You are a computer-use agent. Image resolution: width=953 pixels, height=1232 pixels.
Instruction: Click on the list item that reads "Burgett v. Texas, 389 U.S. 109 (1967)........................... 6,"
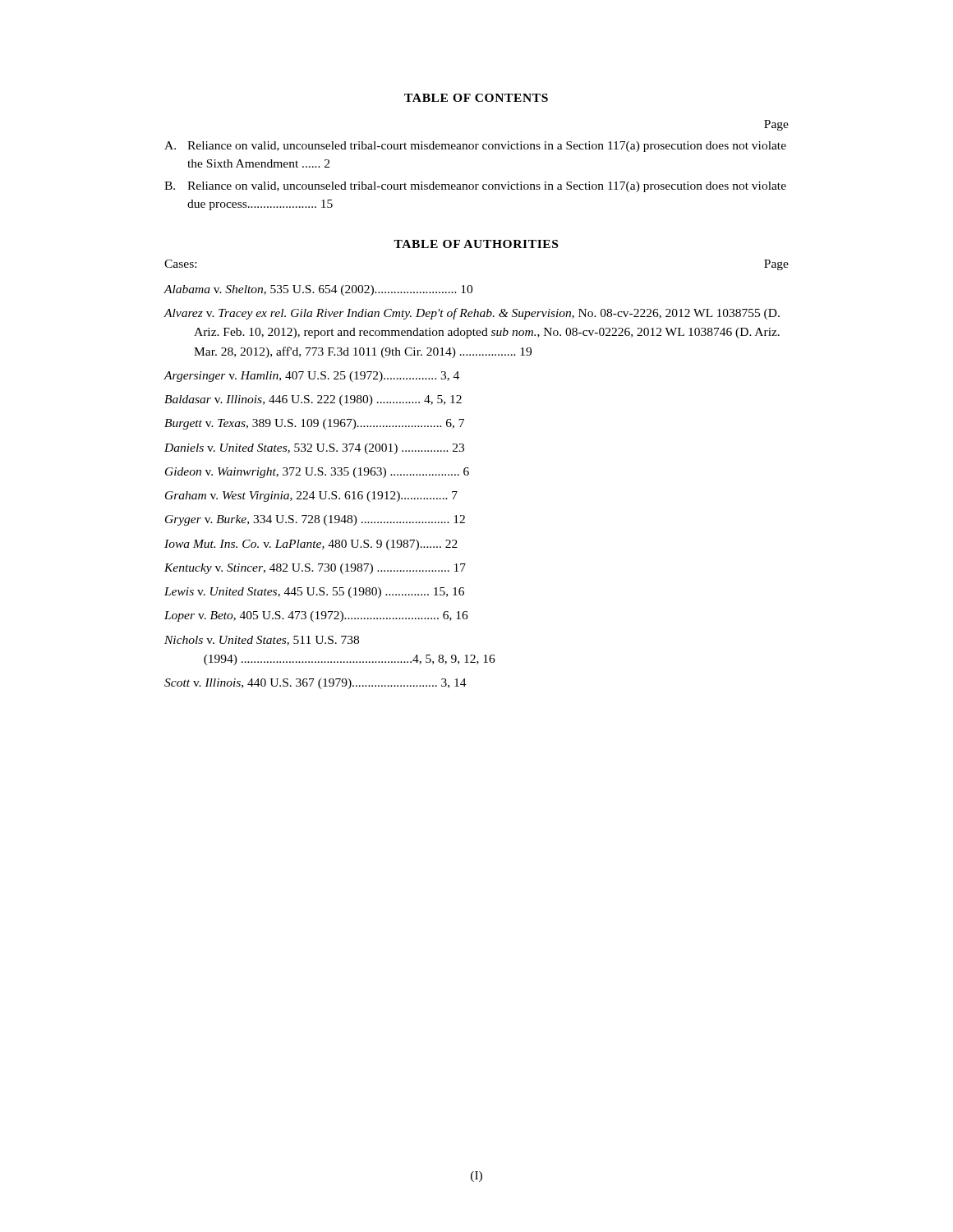314,423
